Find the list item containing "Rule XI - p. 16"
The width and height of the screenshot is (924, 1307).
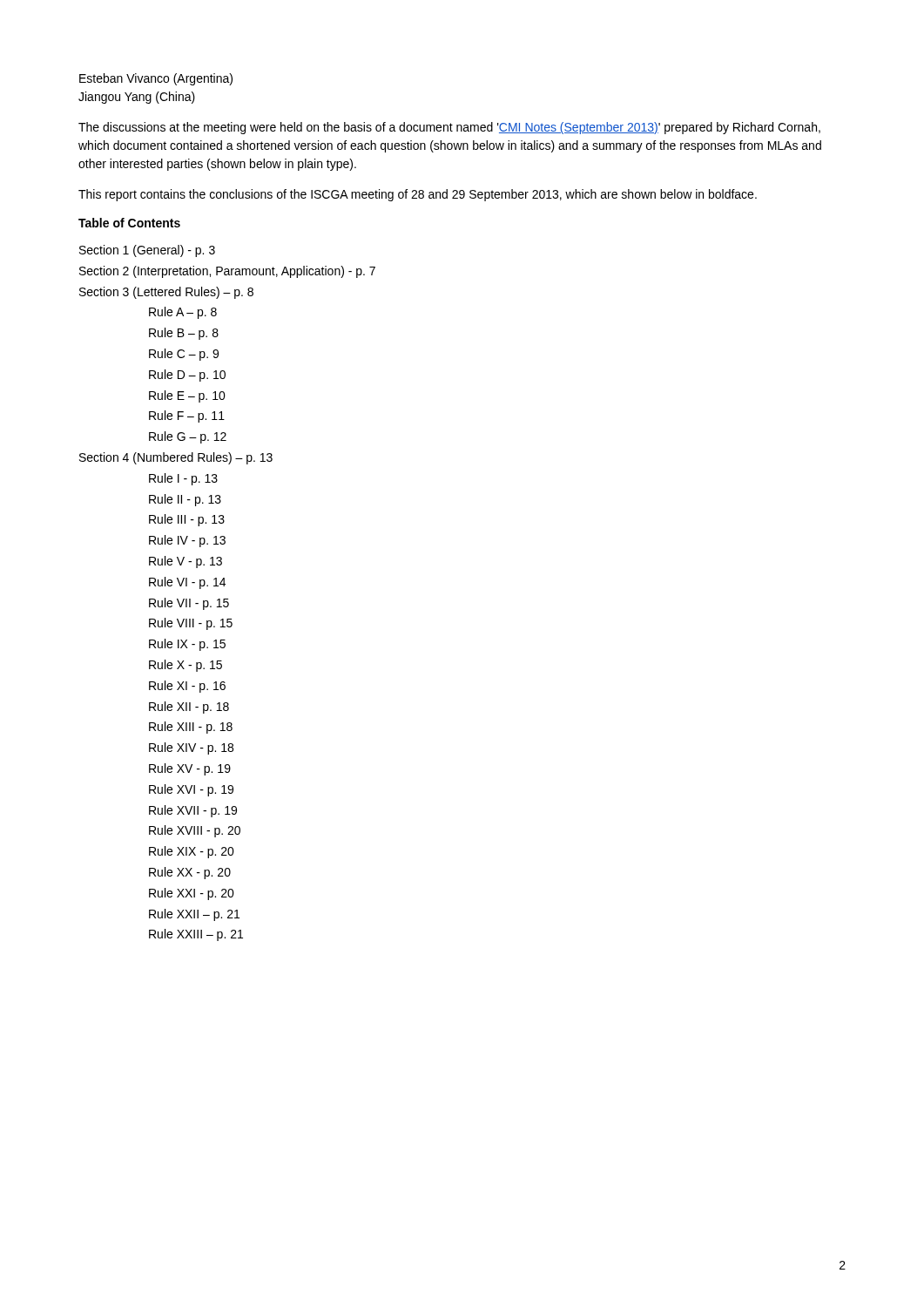[x=187, y=686]
